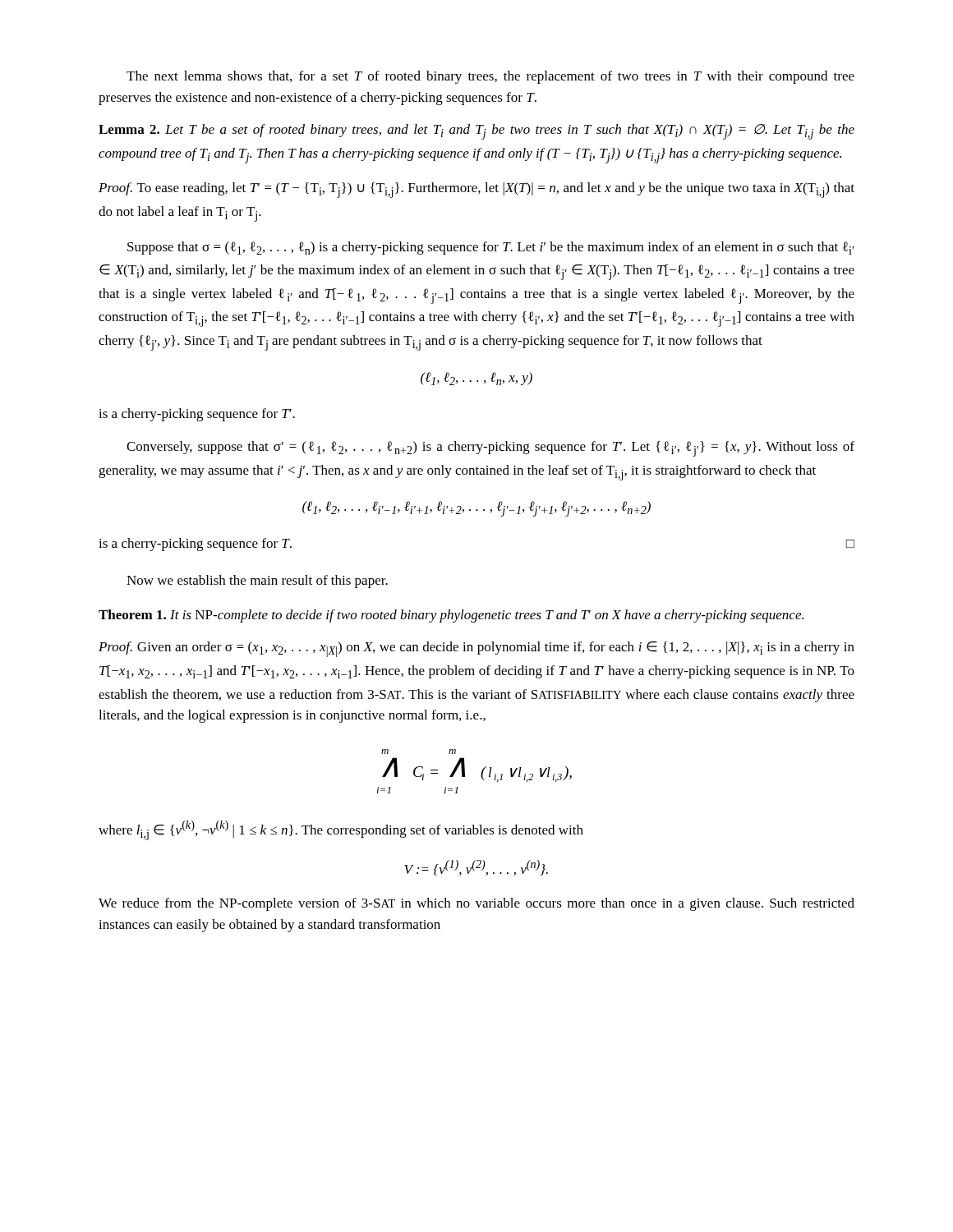Locate the text block starting "∧ i=1 m C"

[476, 771]
